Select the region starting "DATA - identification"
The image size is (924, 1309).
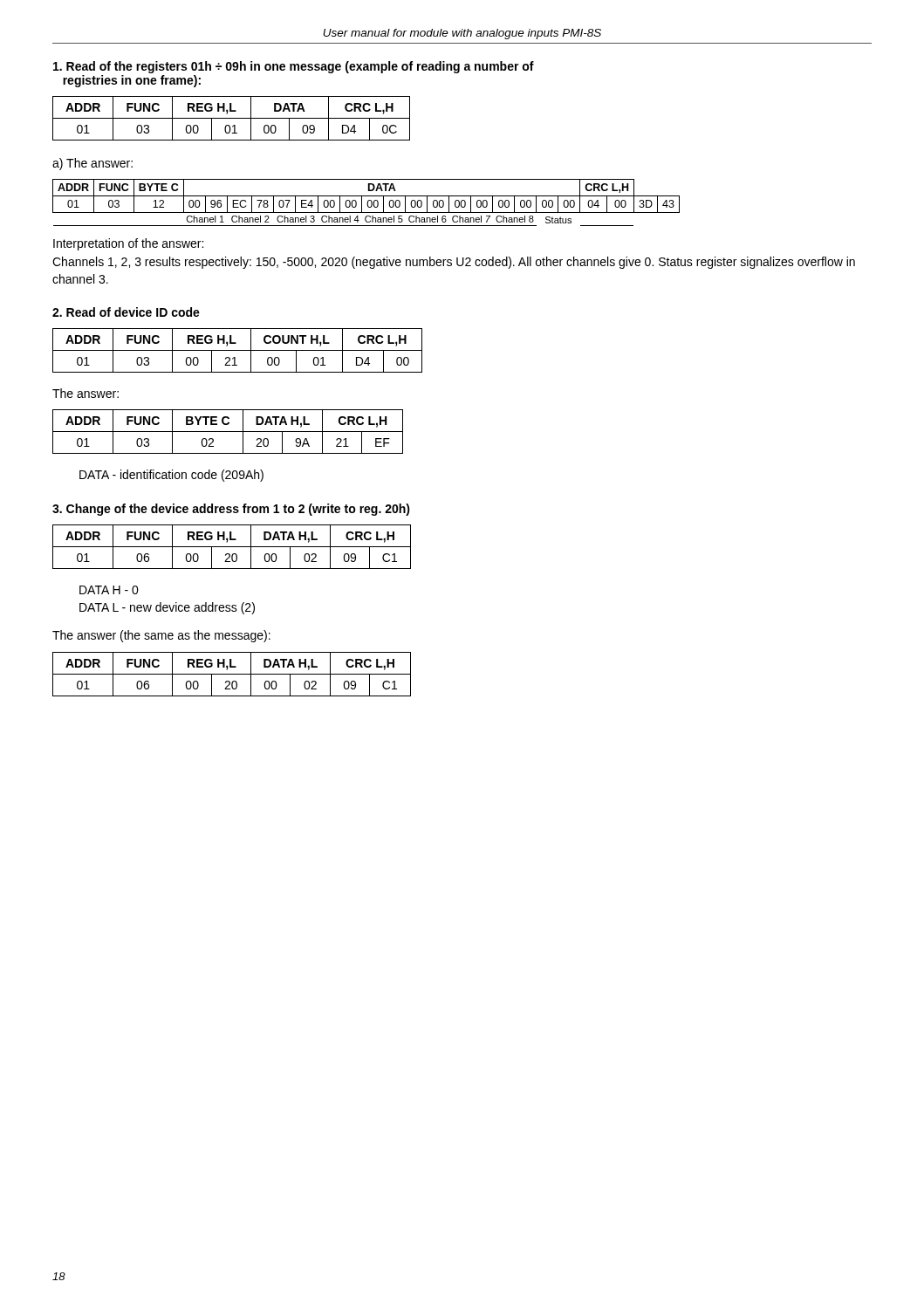point(171,475)
